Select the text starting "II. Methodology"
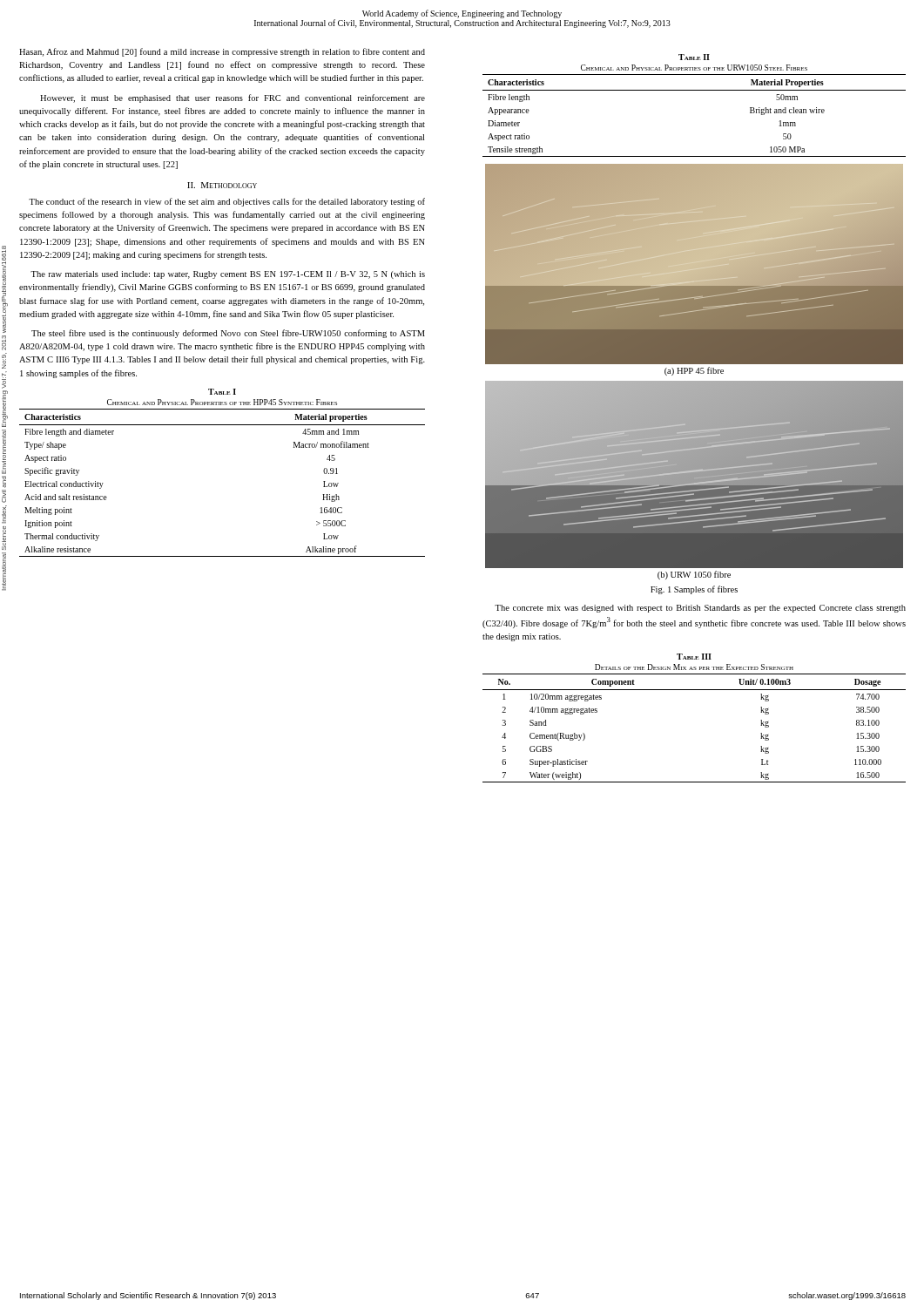 [222, 185]
